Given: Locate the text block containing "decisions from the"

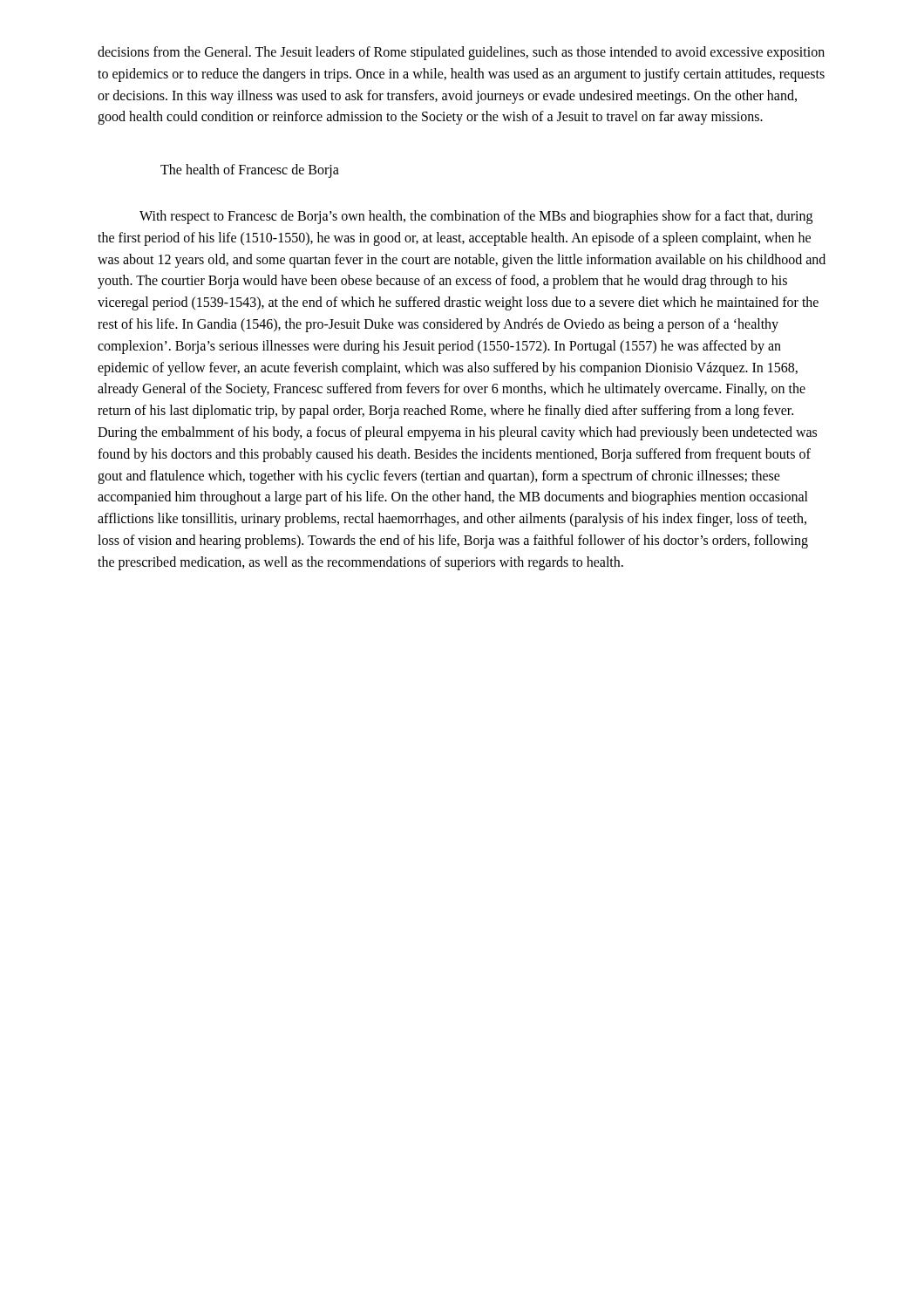Looking at the screenshot, I should (461, 84).
